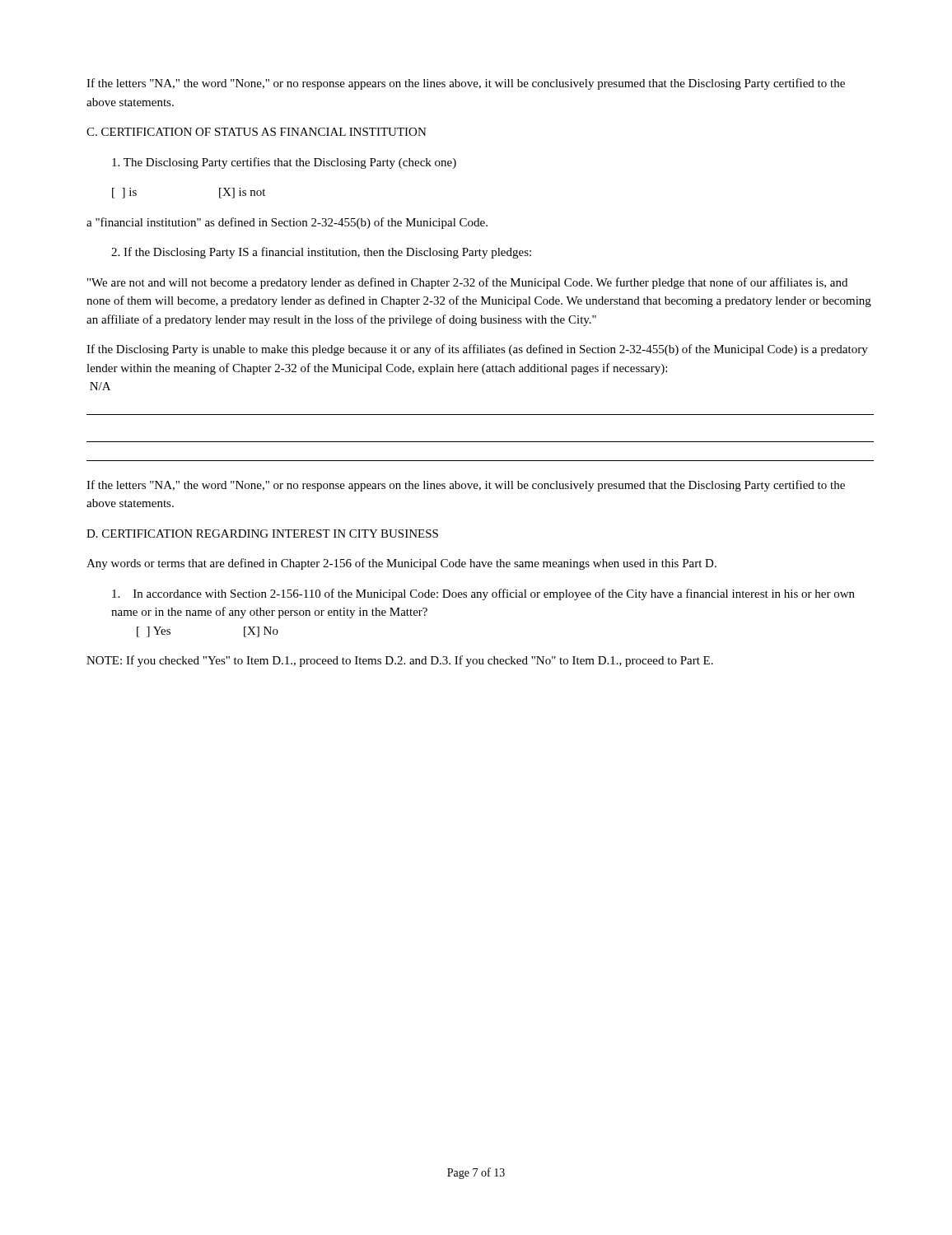The width and height of the screenshot is (952, 1235).
Task: Find the block on this page that starts "NOTE: If you"
Action: click(x=400, y=660)
